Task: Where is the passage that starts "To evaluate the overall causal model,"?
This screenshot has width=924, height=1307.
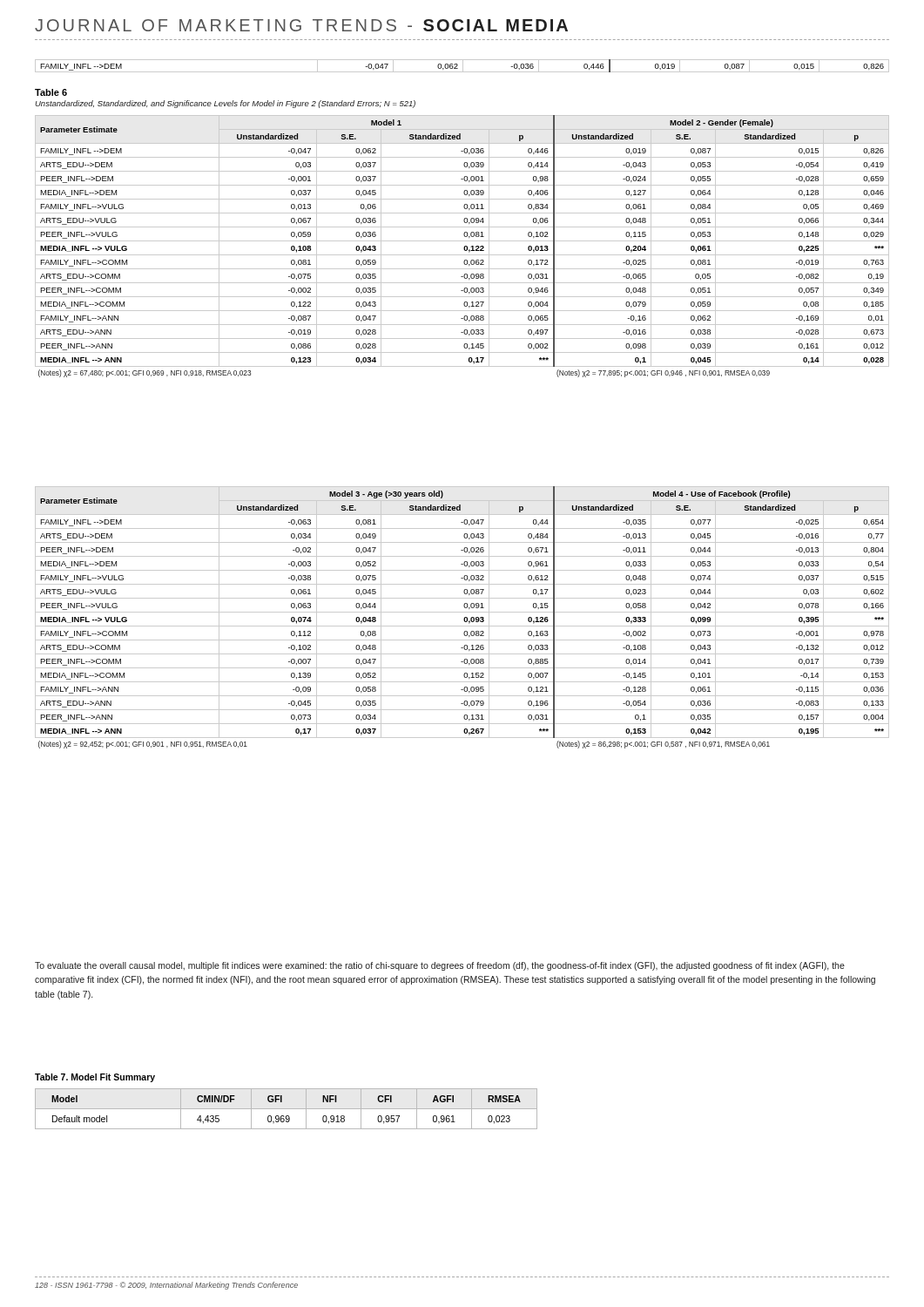Action: (x=455, y=980)
